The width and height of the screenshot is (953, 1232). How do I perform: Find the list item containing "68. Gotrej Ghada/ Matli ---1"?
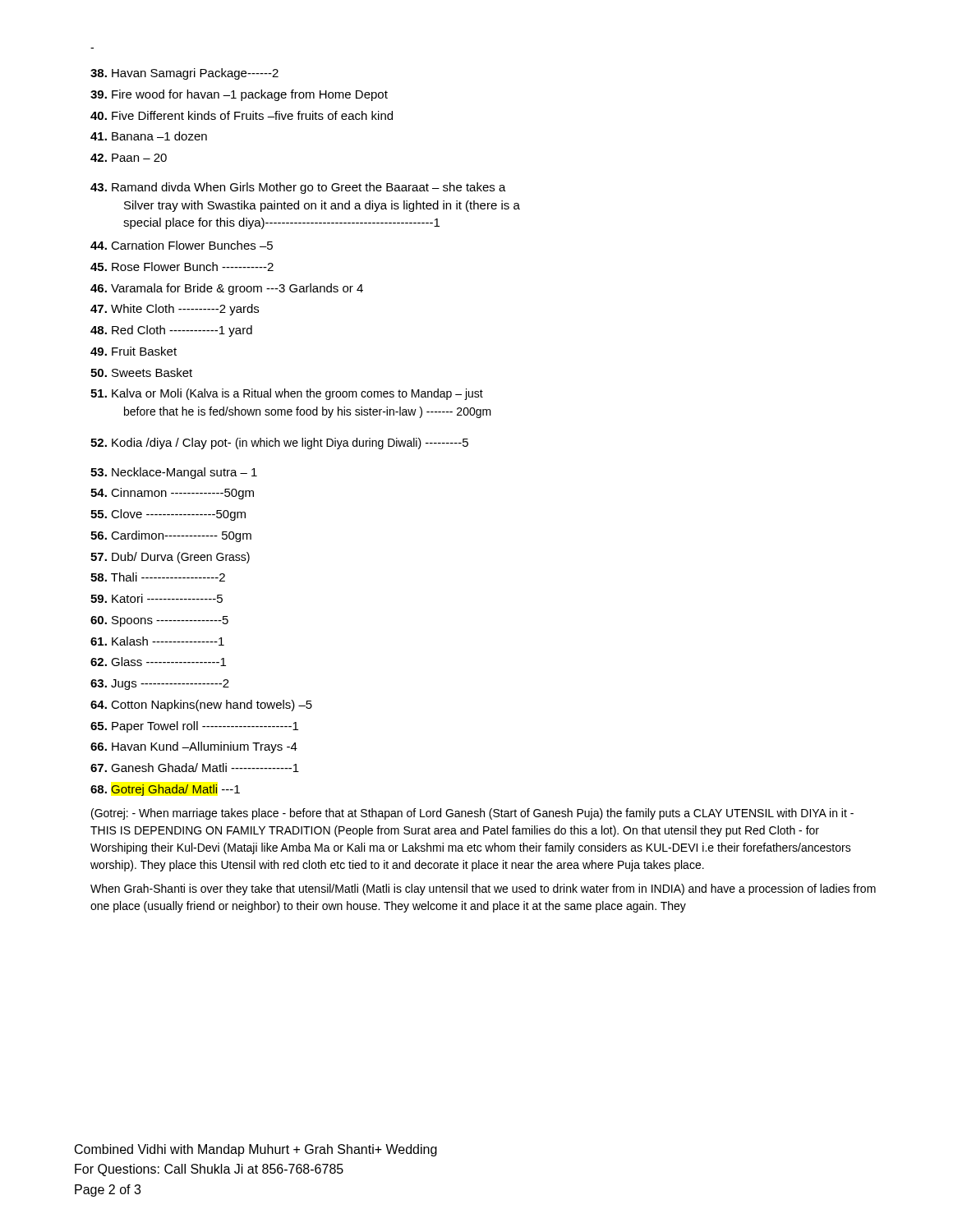click(165, 789)
